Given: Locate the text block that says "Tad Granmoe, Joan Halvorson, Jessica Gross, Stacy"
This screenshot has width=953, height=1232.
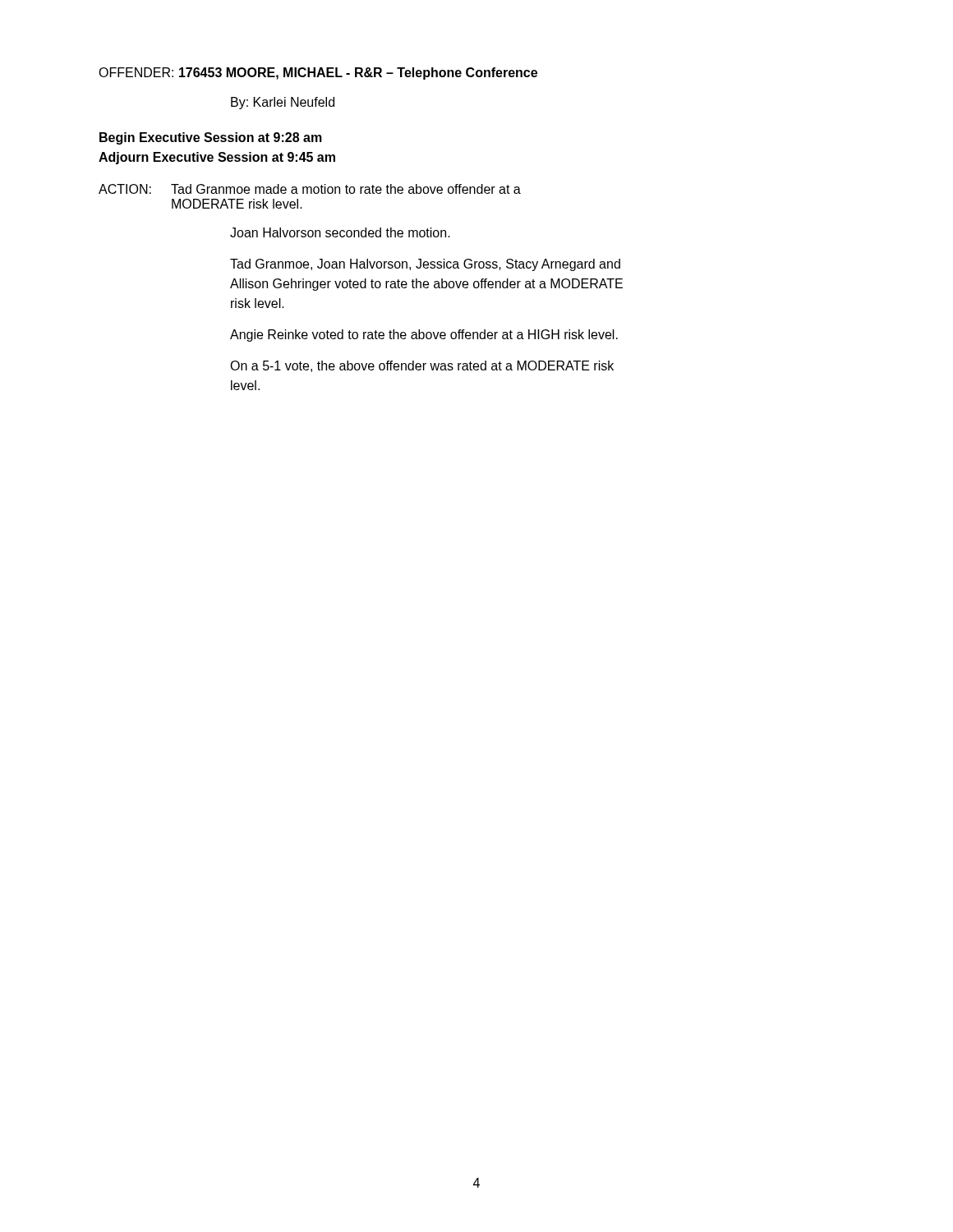Looking at the screenshot, I should [x=427, y=284].
